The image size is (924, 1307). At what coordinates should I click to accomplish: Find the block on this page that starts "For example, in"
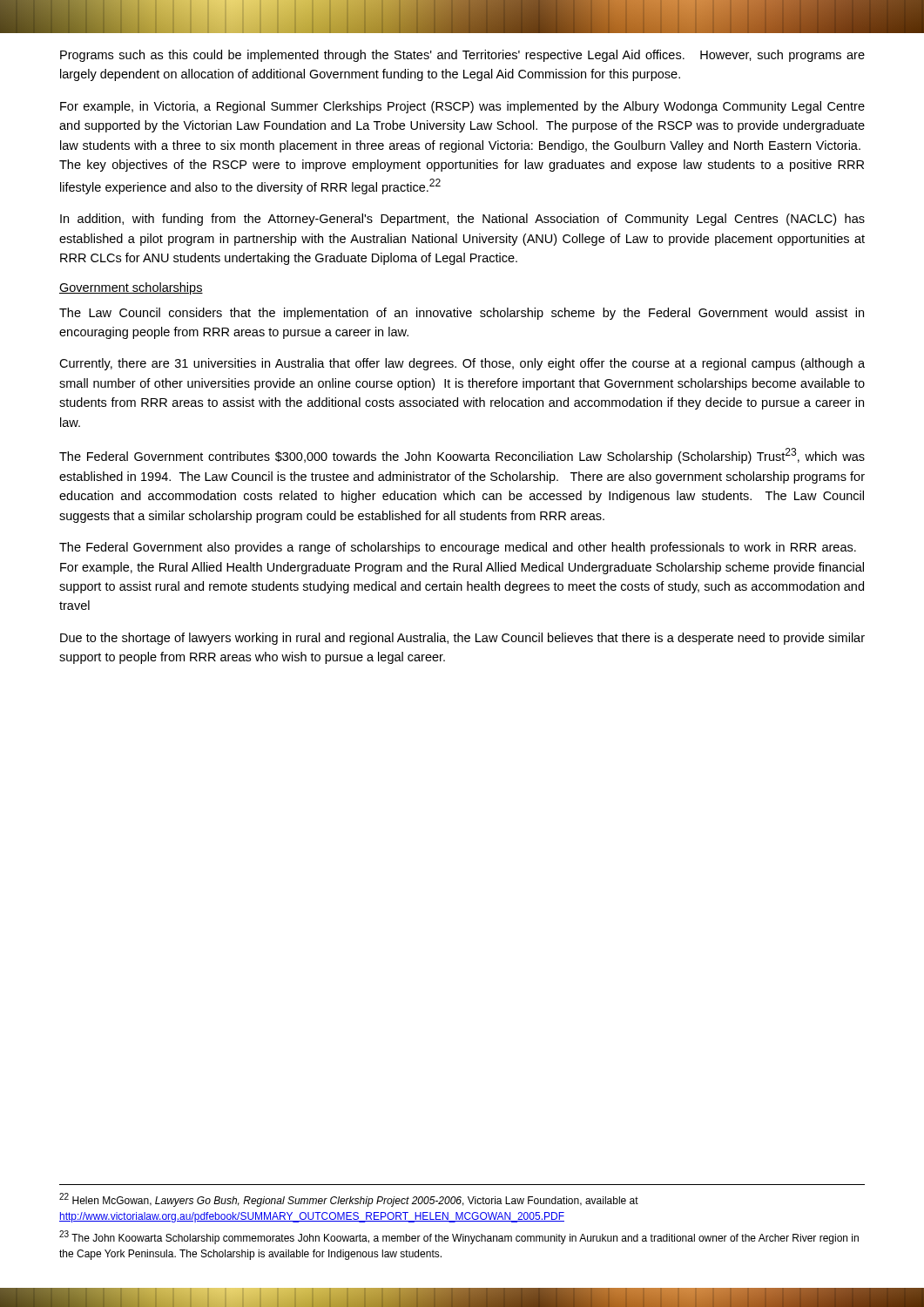pyautogui.click(x=462, y=147)
